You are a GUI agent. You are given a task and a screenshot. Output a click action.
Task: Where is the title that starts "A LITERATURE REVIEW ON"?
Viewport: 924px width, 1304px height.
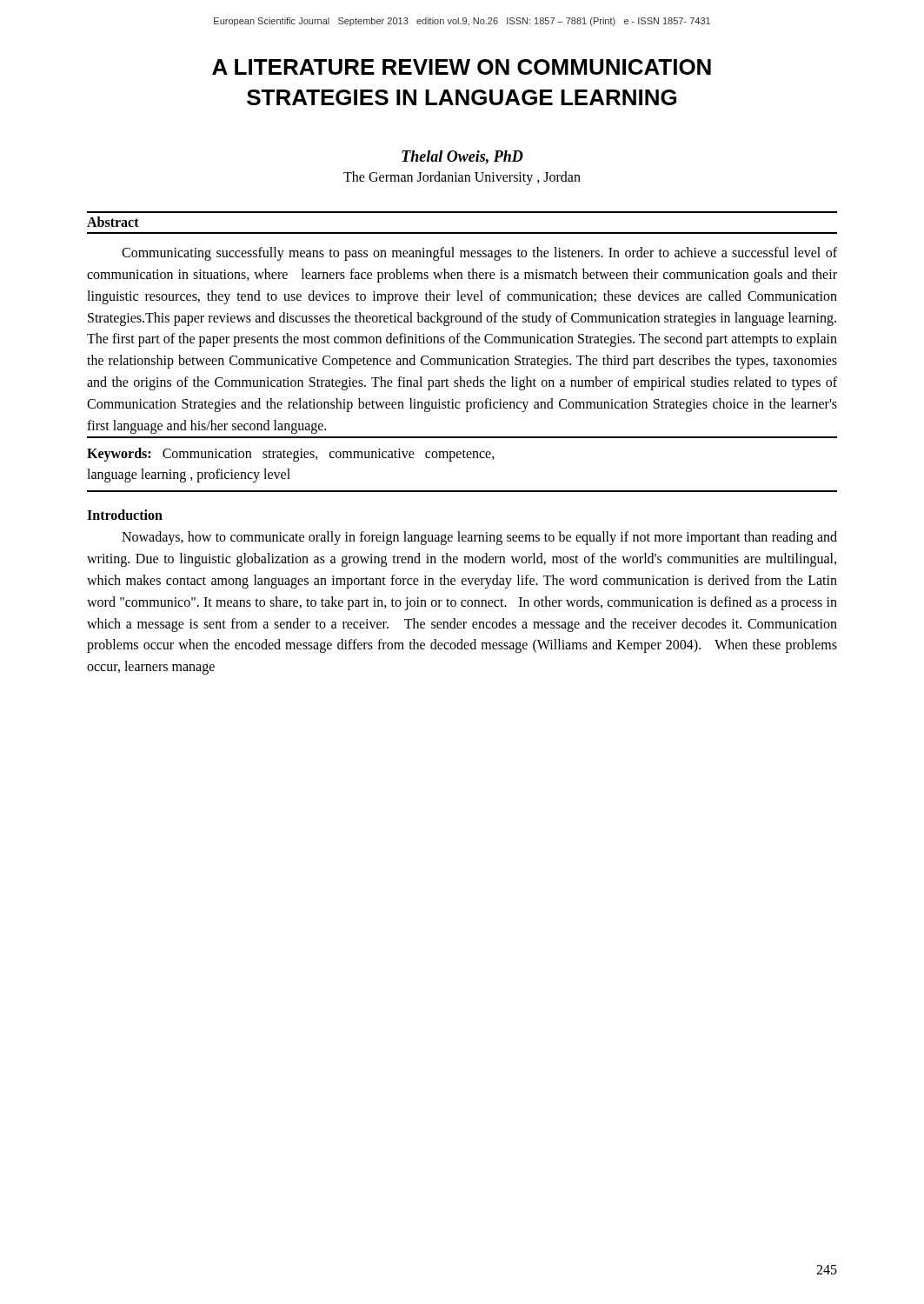462,83
